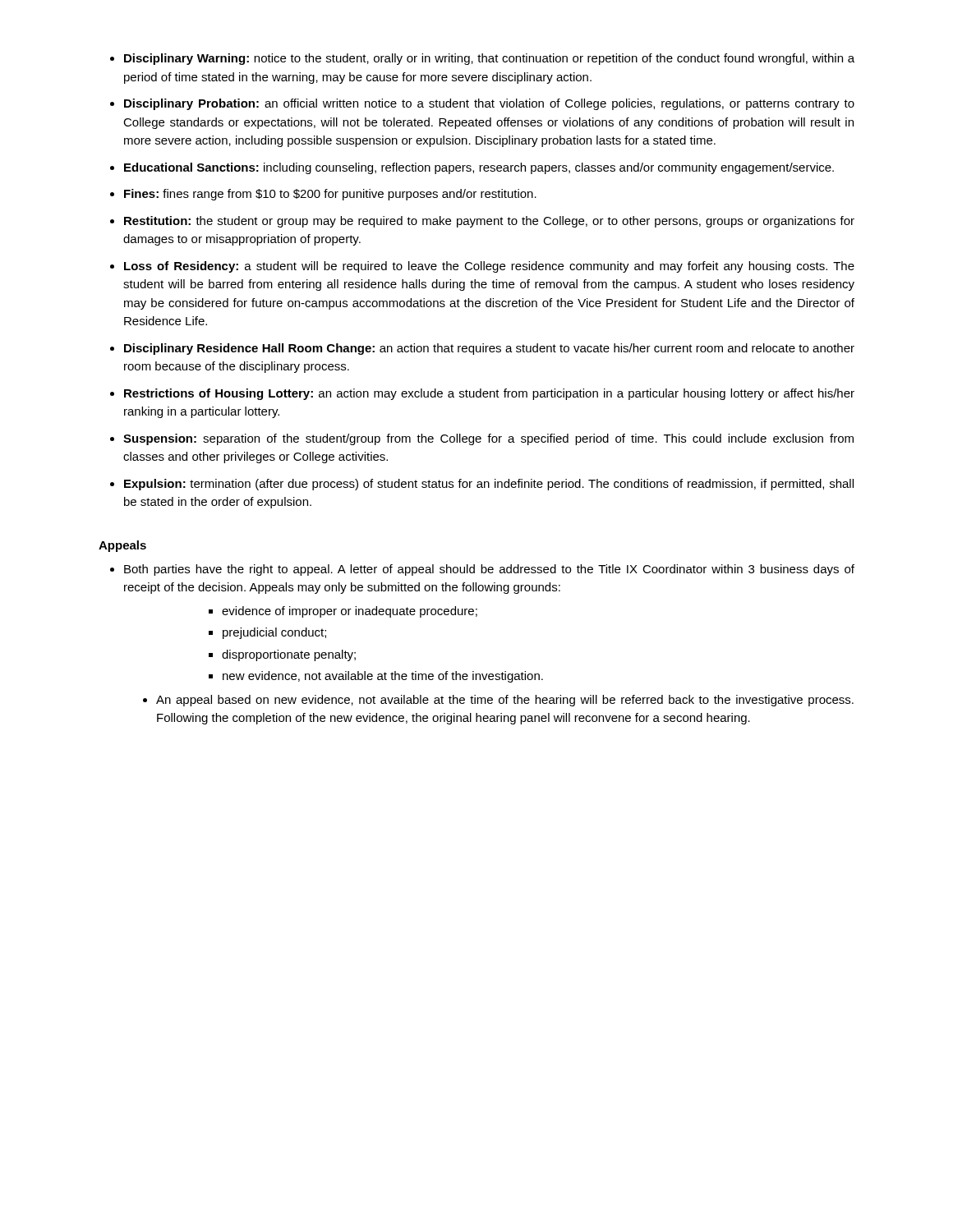Locate the list item containing "Loss of Residency: a"
This screenshot has width=953, height=1232.
click(489, 293)
